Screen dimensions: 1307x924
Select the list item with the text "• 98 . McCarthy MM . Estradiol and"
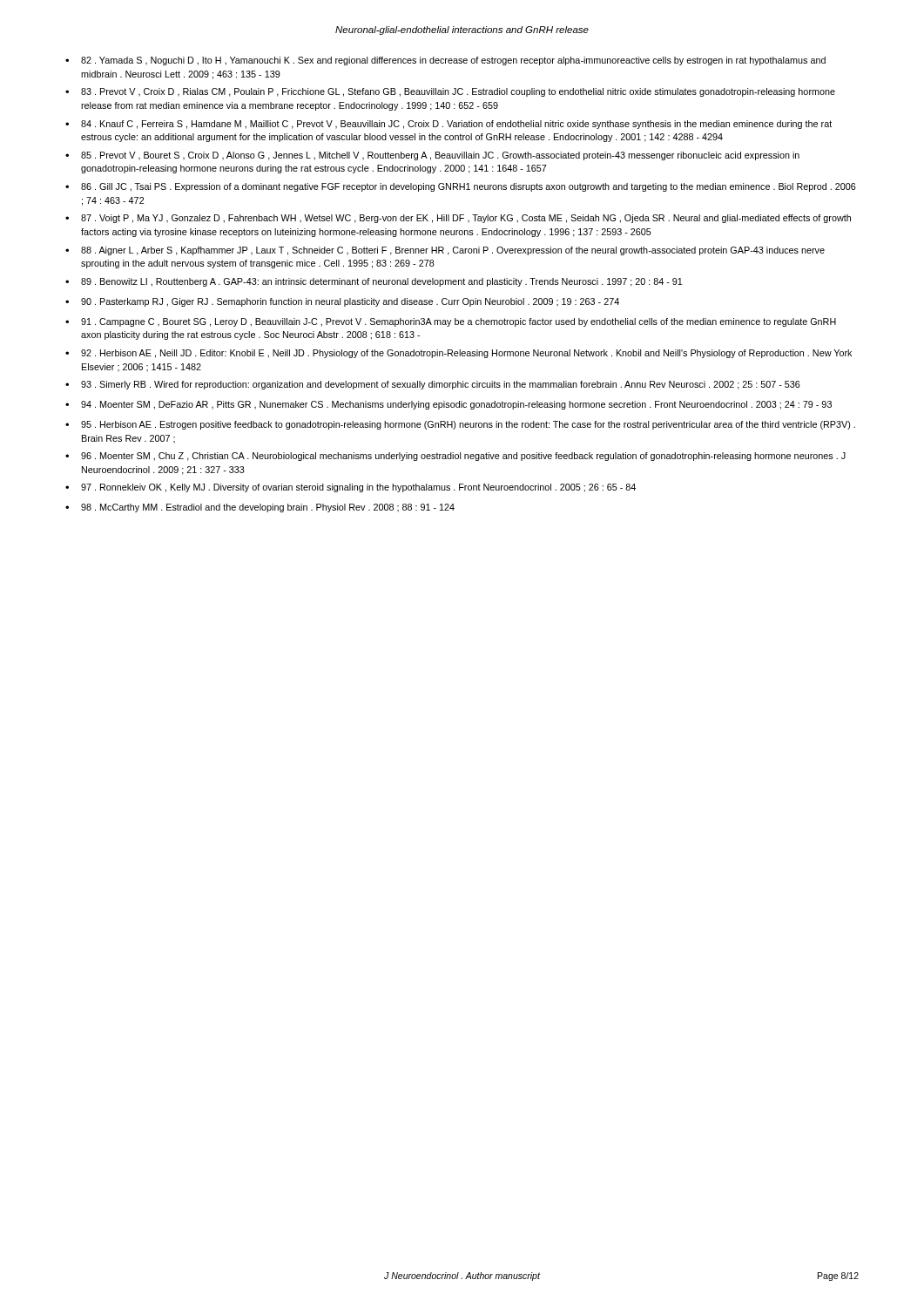462,509
